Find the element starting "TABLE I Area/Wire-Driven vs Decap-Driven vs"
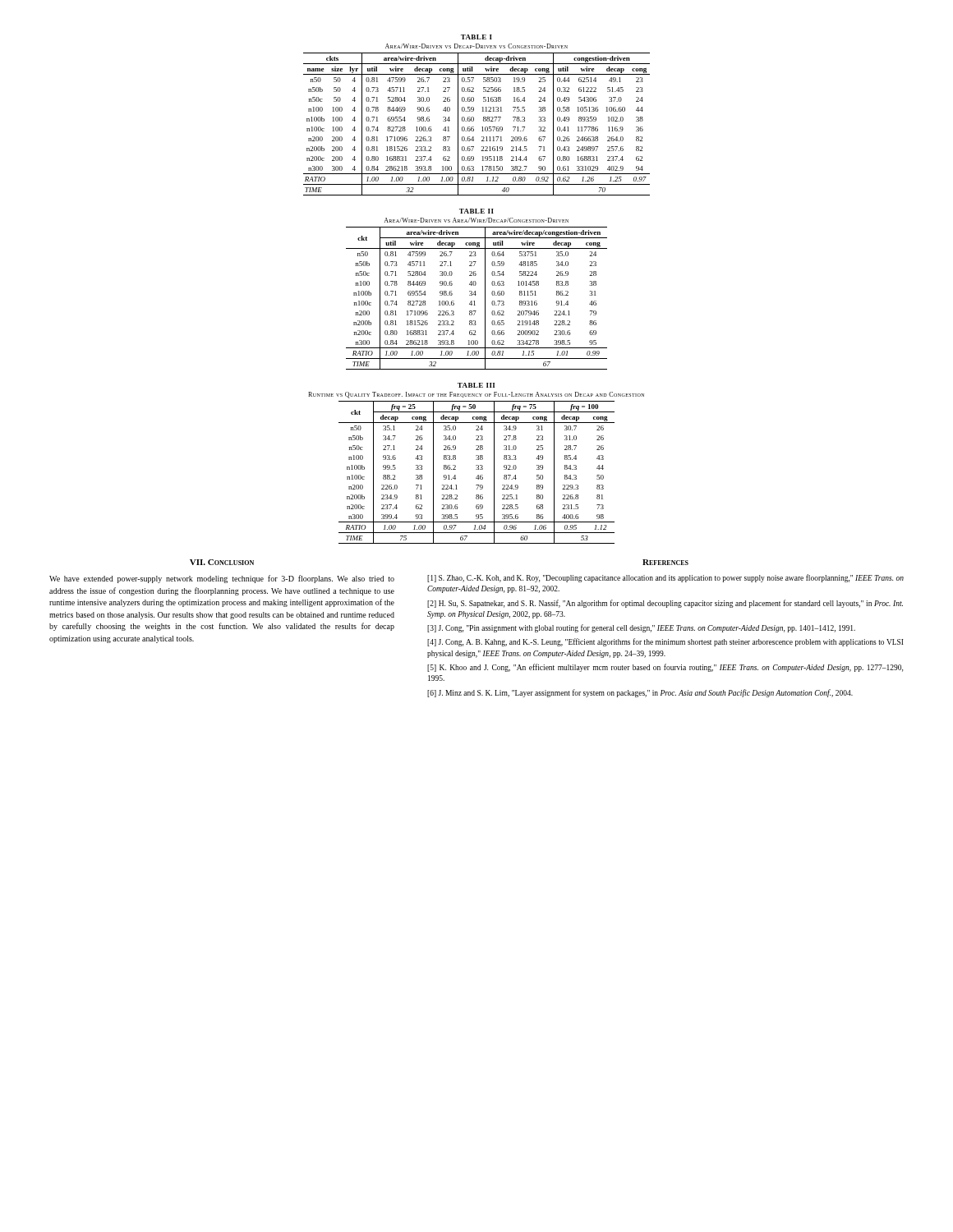This screenshot has height=1232, width=953. pyautogui.click(x=476, y=42)
